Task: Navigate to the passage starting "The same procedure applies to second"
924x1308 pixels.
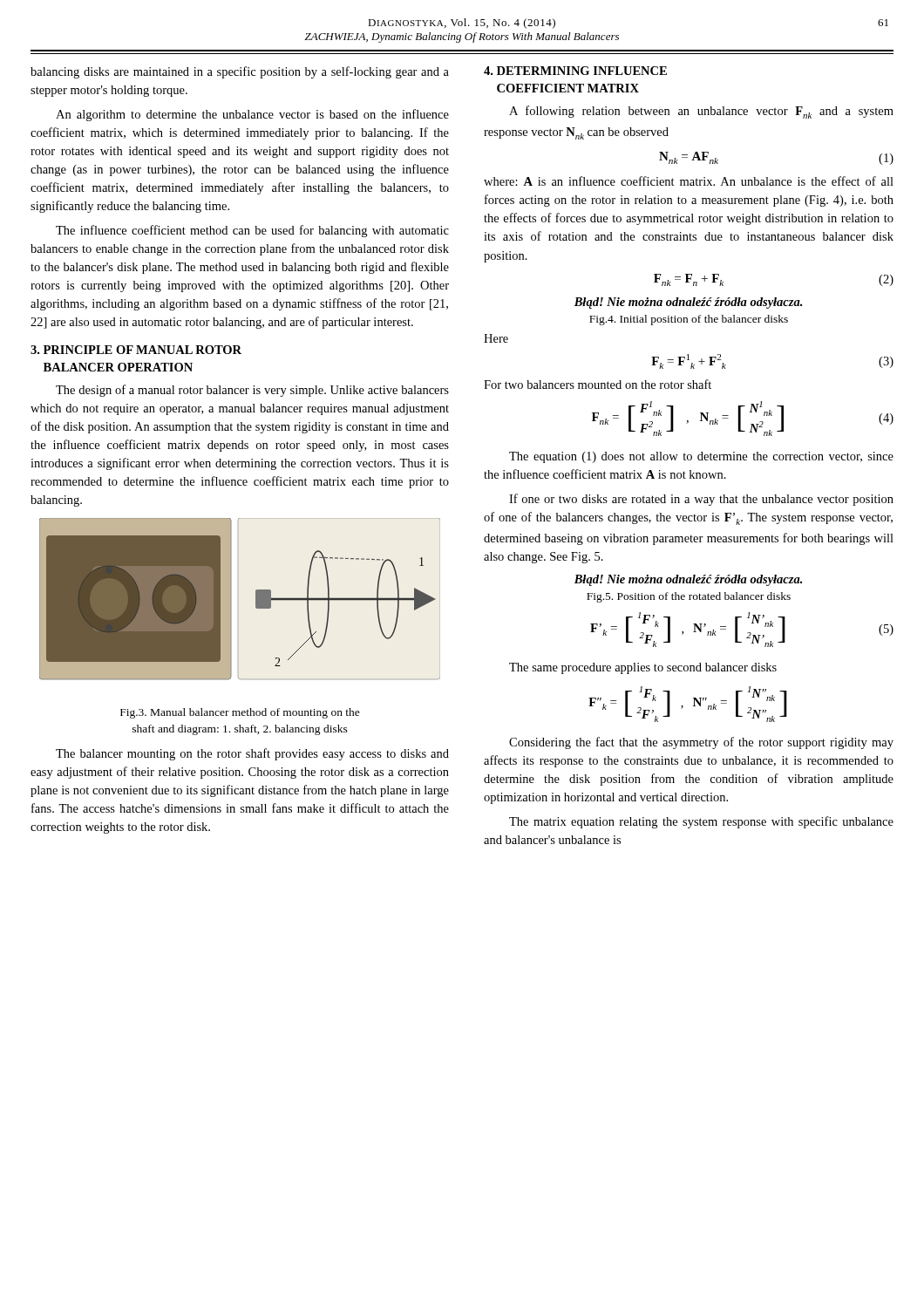Action: (689, 668)
